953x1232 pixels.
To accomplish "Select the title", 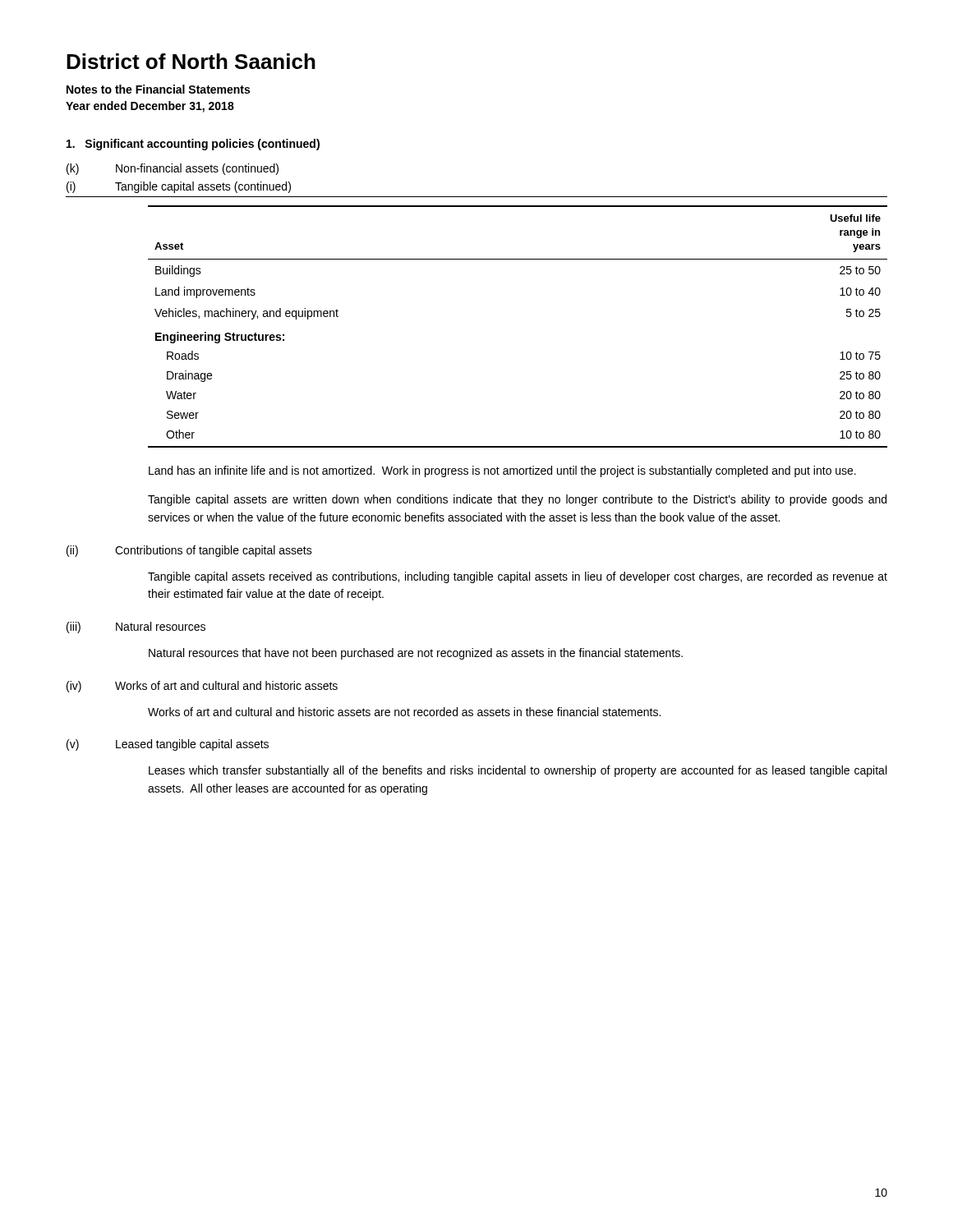I will tap(191, 62).
